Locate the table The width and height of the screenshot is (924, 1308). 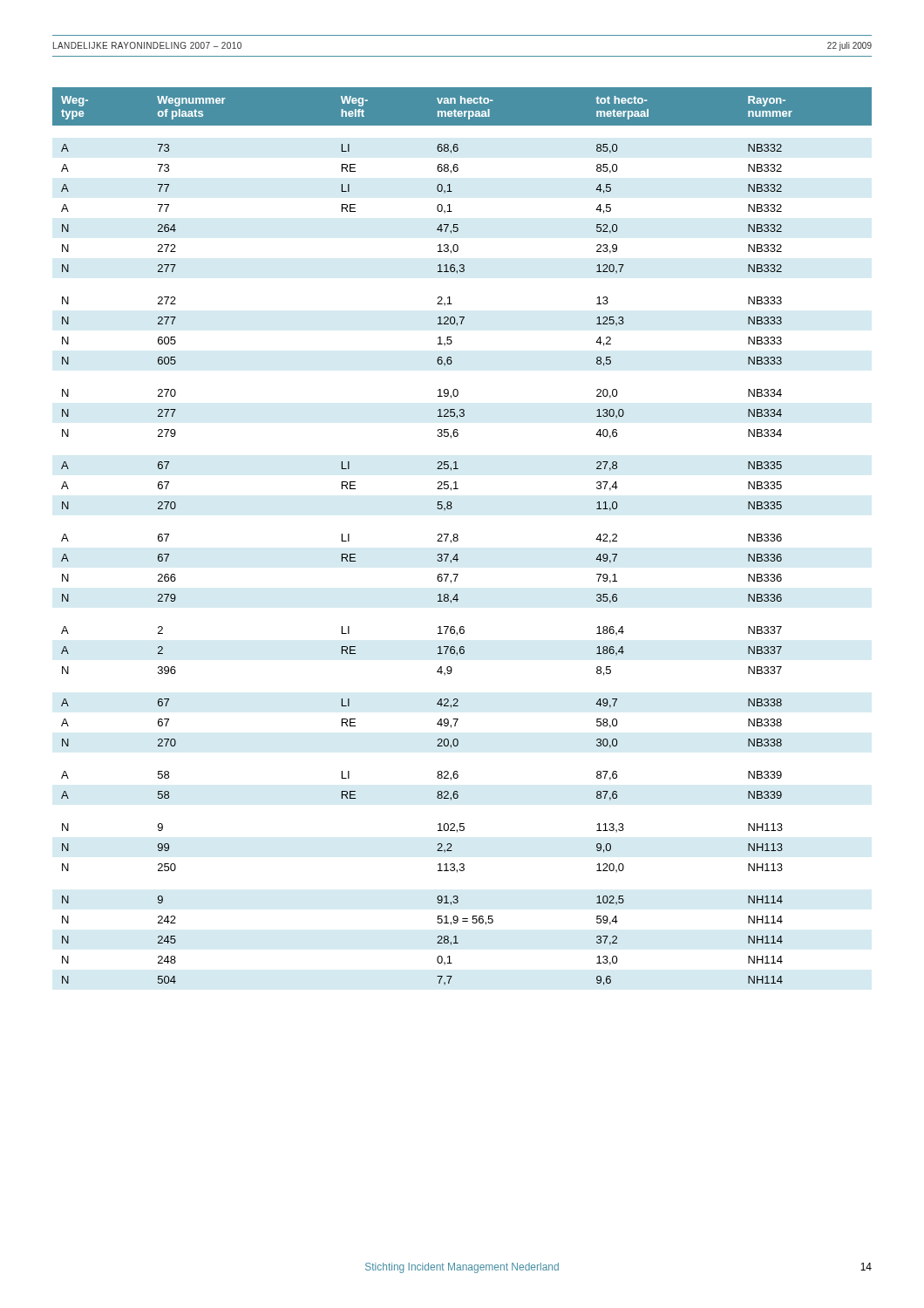coord(462,539)
